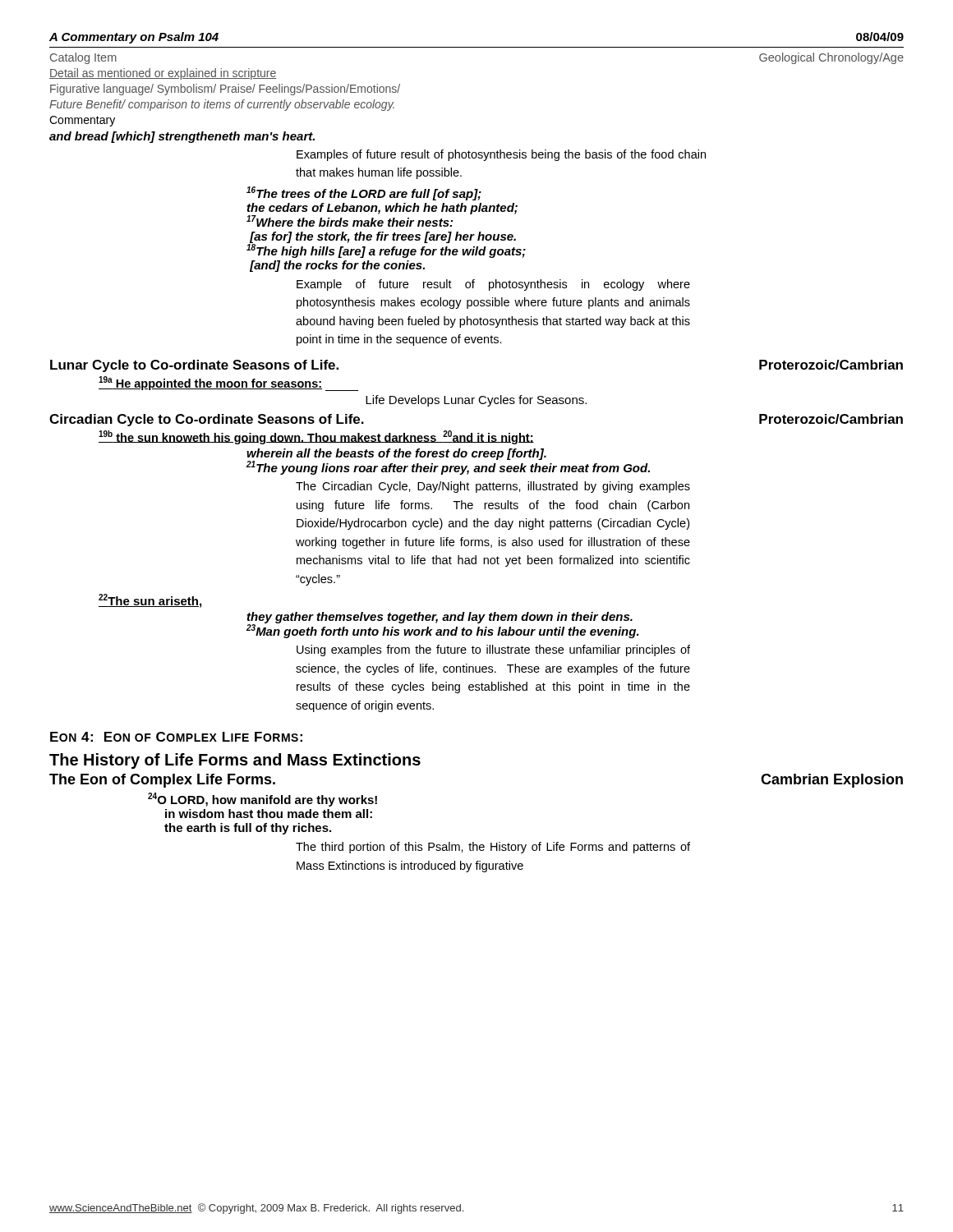Locate the block of text that opens with "Example of future result of photosynthesis in ecology"

coord(493,312)
